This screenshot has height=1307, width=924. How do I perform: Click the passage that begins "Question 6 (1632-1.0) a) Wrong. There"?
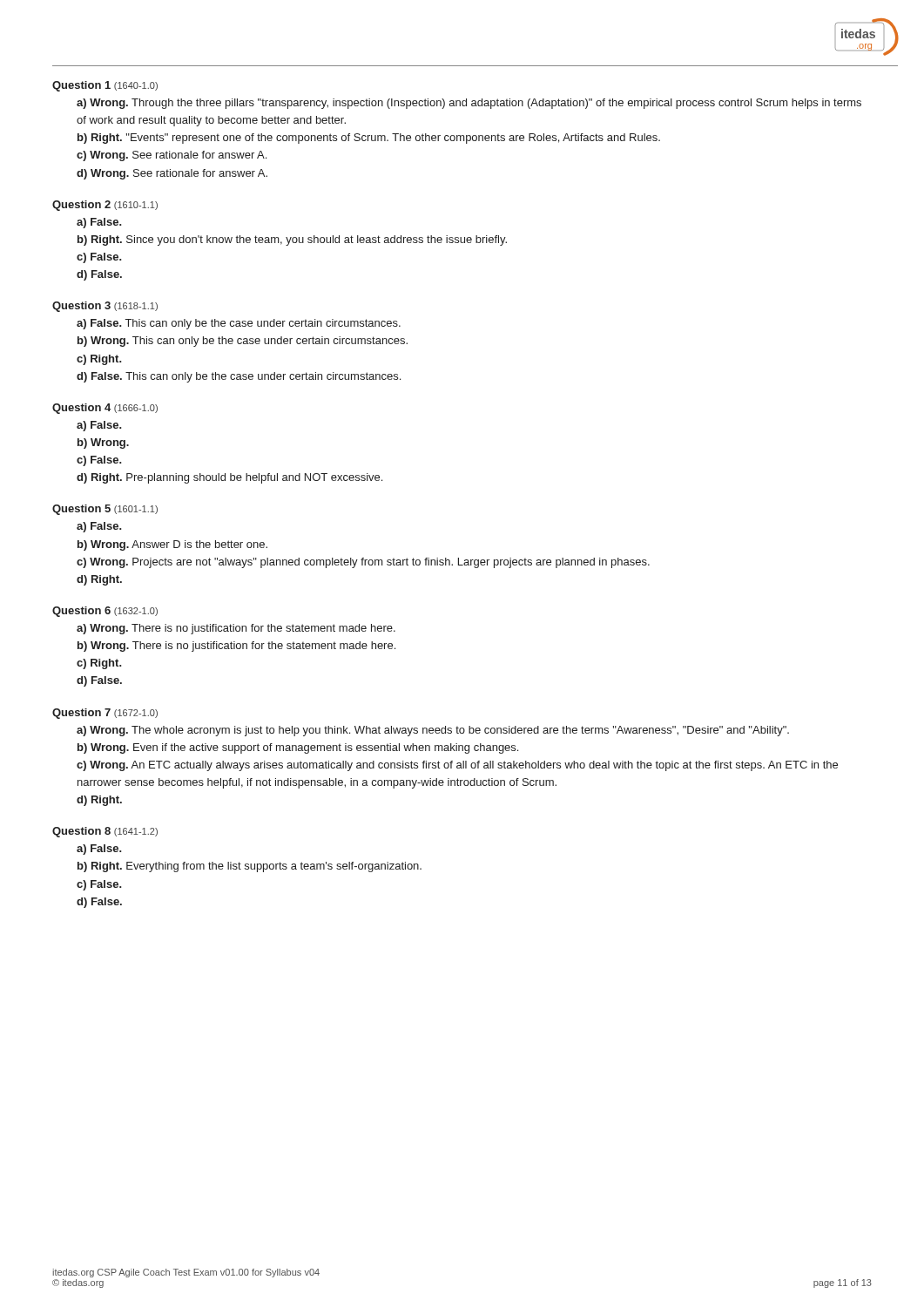click(x=105, y=612)
